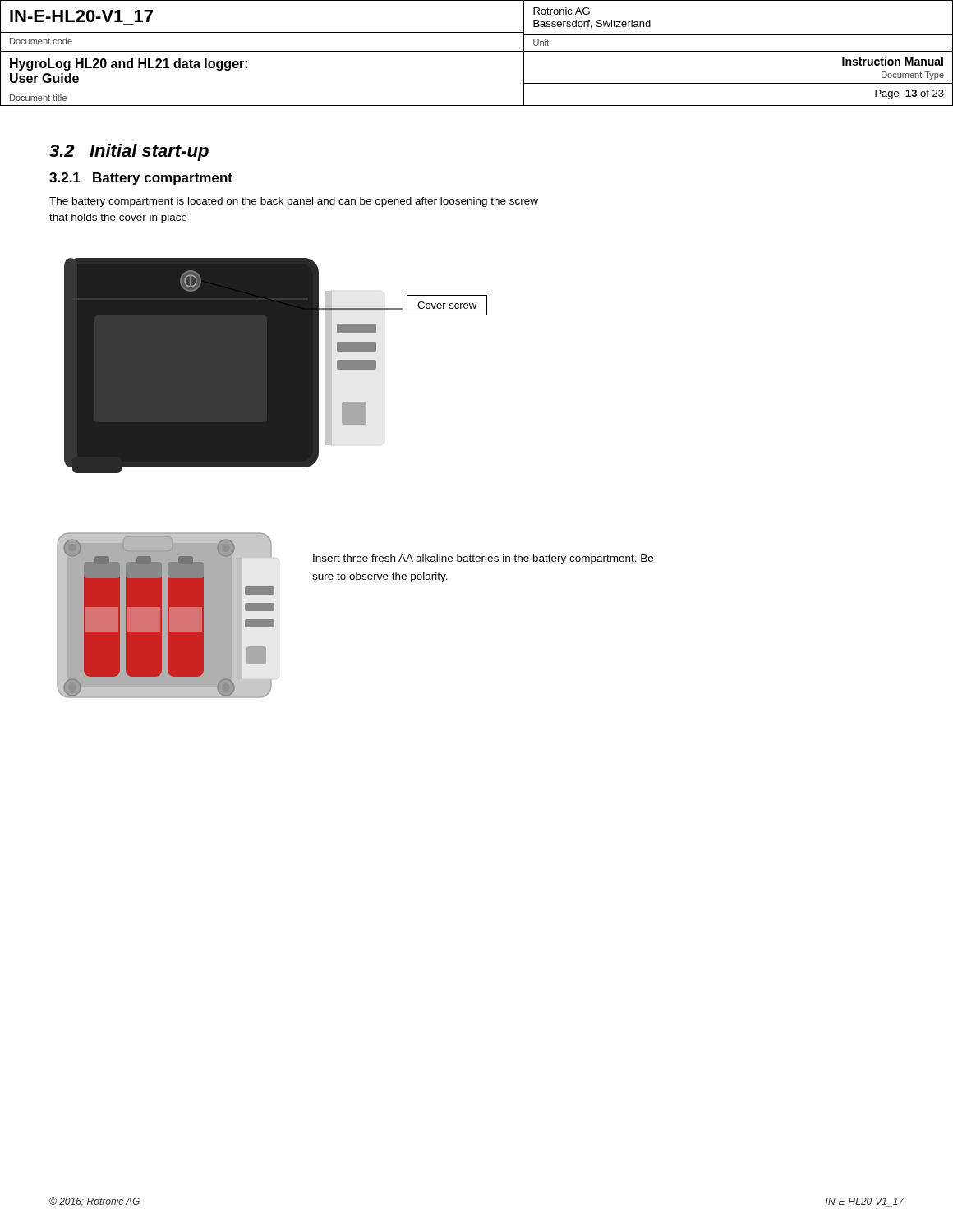The image size is (953, 1232).
Task: Select the text block with the text "Insert three fresh AA alkaline batteries in the"
Action: (483, 567)
